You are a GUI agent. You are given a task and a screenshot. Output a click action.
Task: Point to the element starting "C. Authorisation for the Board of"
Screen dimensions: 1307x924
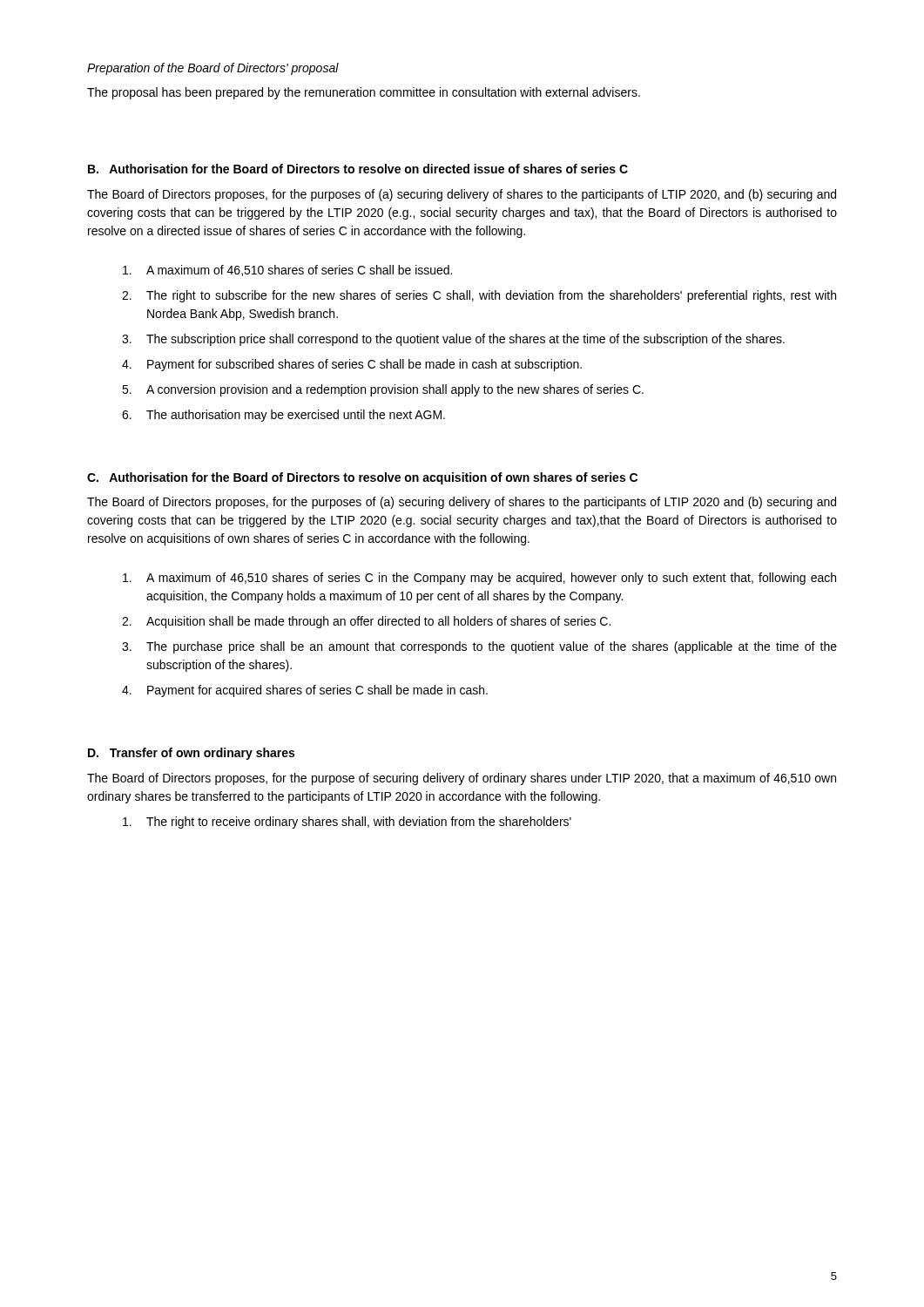pyautogui.click(x=363, y=477)
